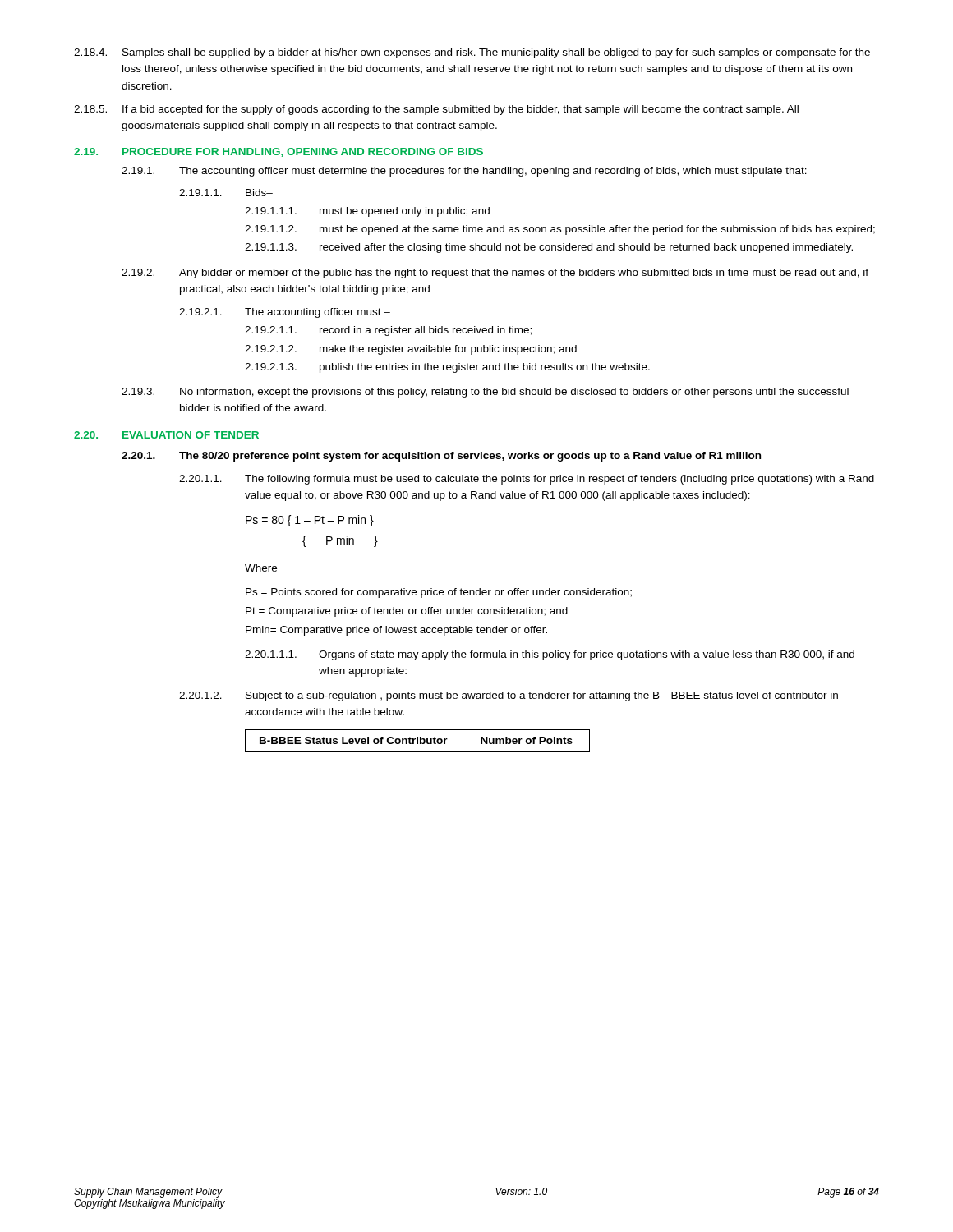Viewport: 953px width, 1232px height.
Task: Click on the list item that reads "2.19.2.1.2. make the register"
Action: click(x=411, y=349)
